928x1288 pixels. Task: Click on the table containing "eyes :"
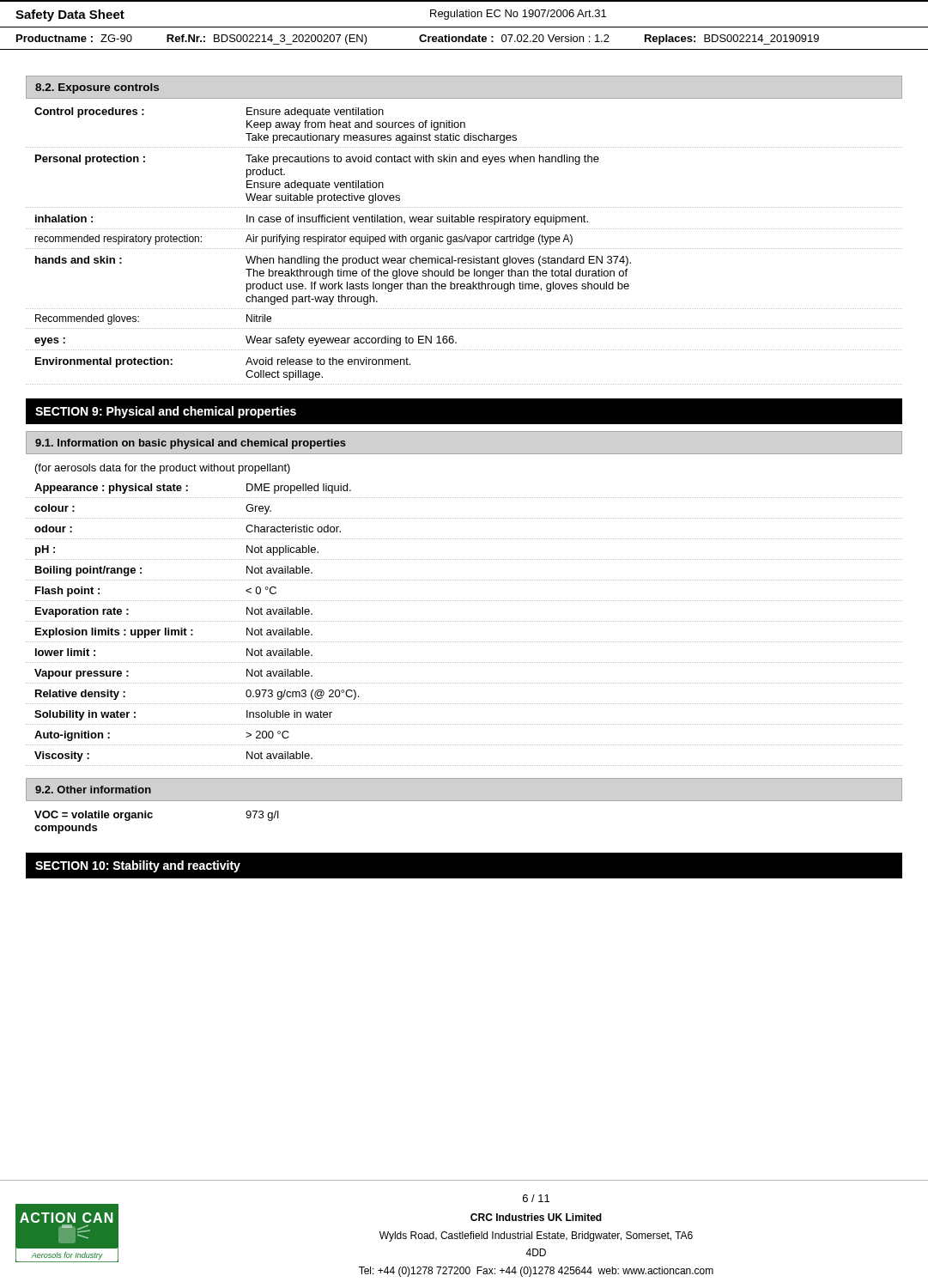[464, 243]
